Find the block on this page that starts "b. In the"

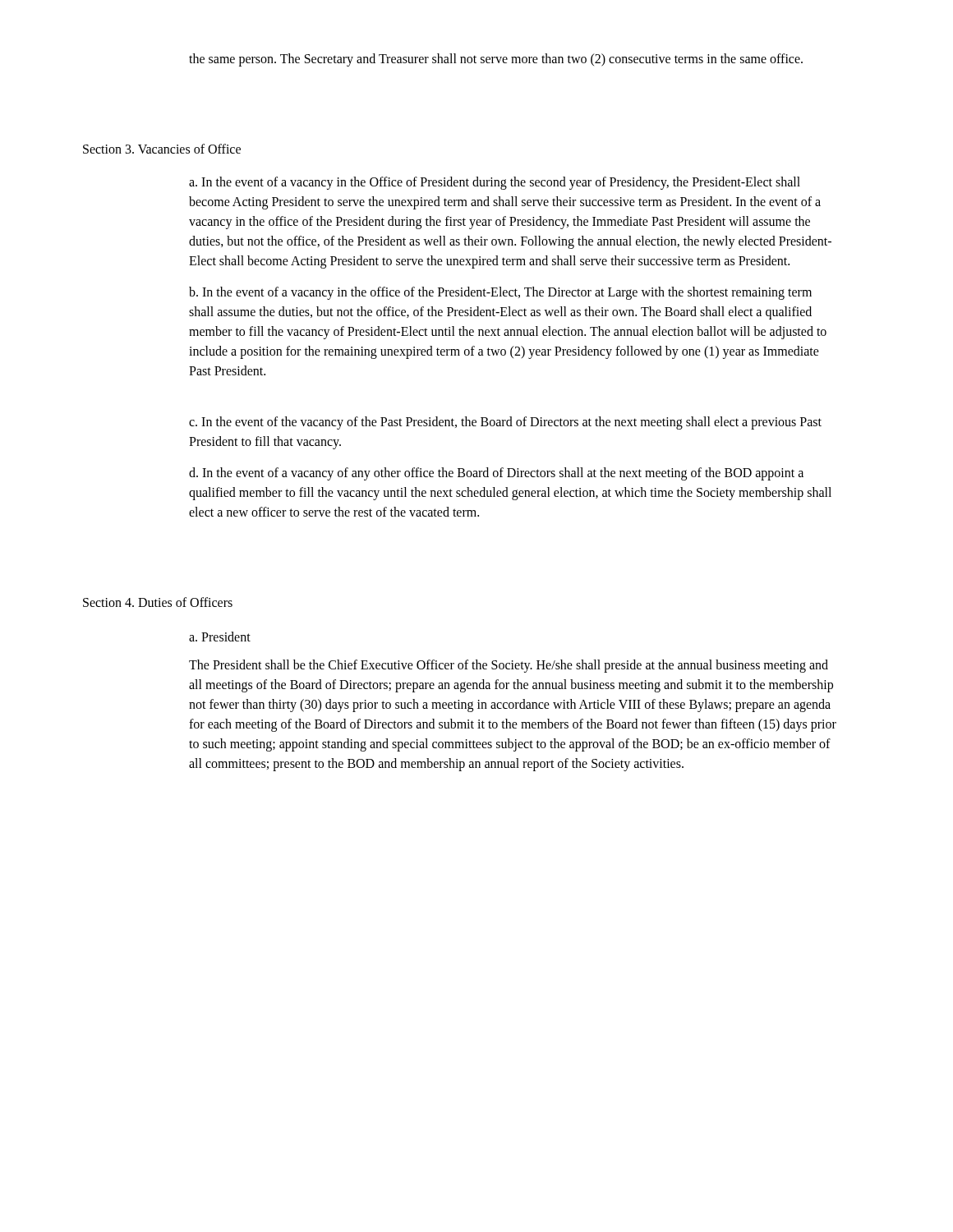pos(513,332)
